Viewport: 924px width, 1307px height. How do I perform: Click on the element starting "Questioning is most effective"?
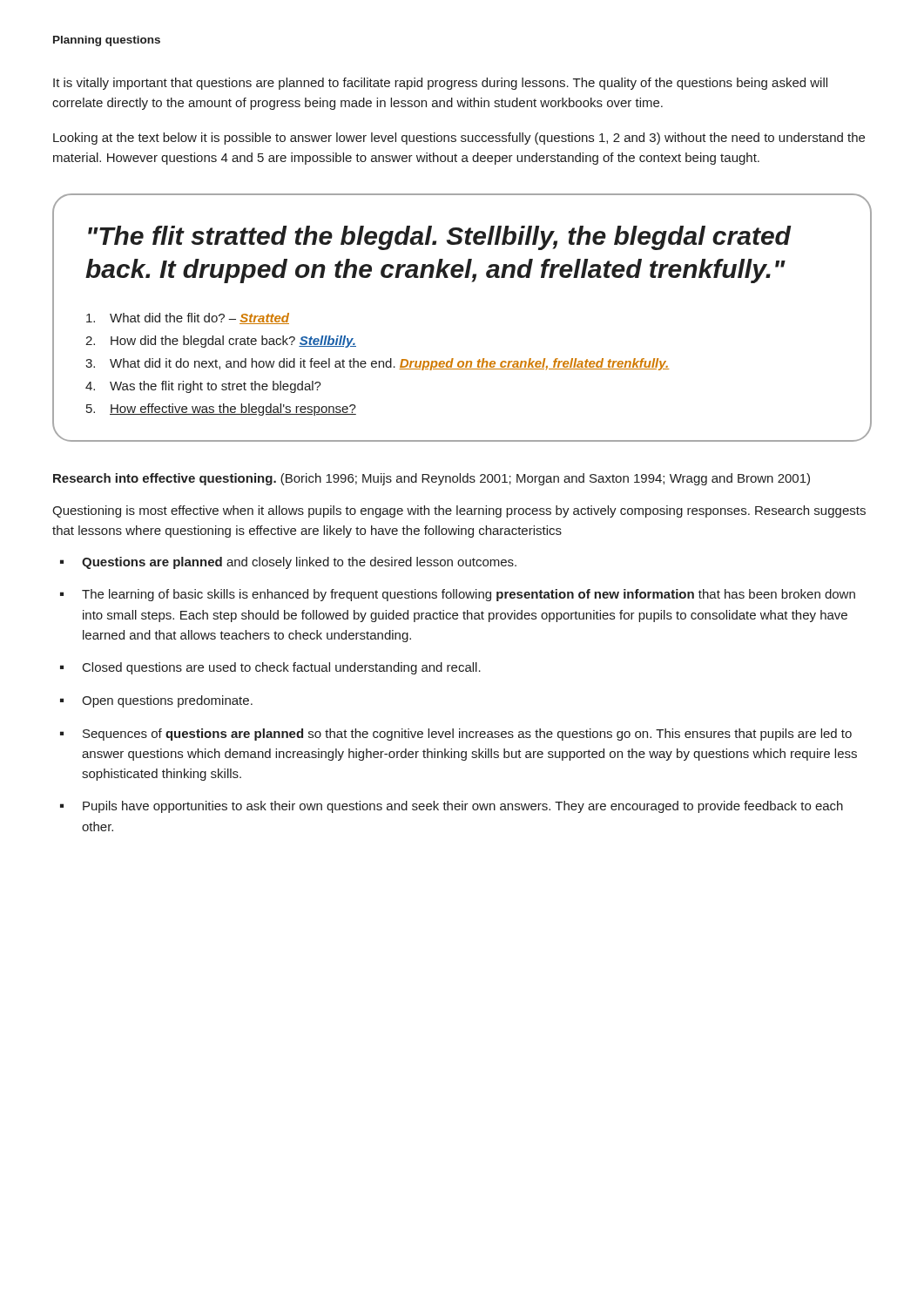(459, 520)
